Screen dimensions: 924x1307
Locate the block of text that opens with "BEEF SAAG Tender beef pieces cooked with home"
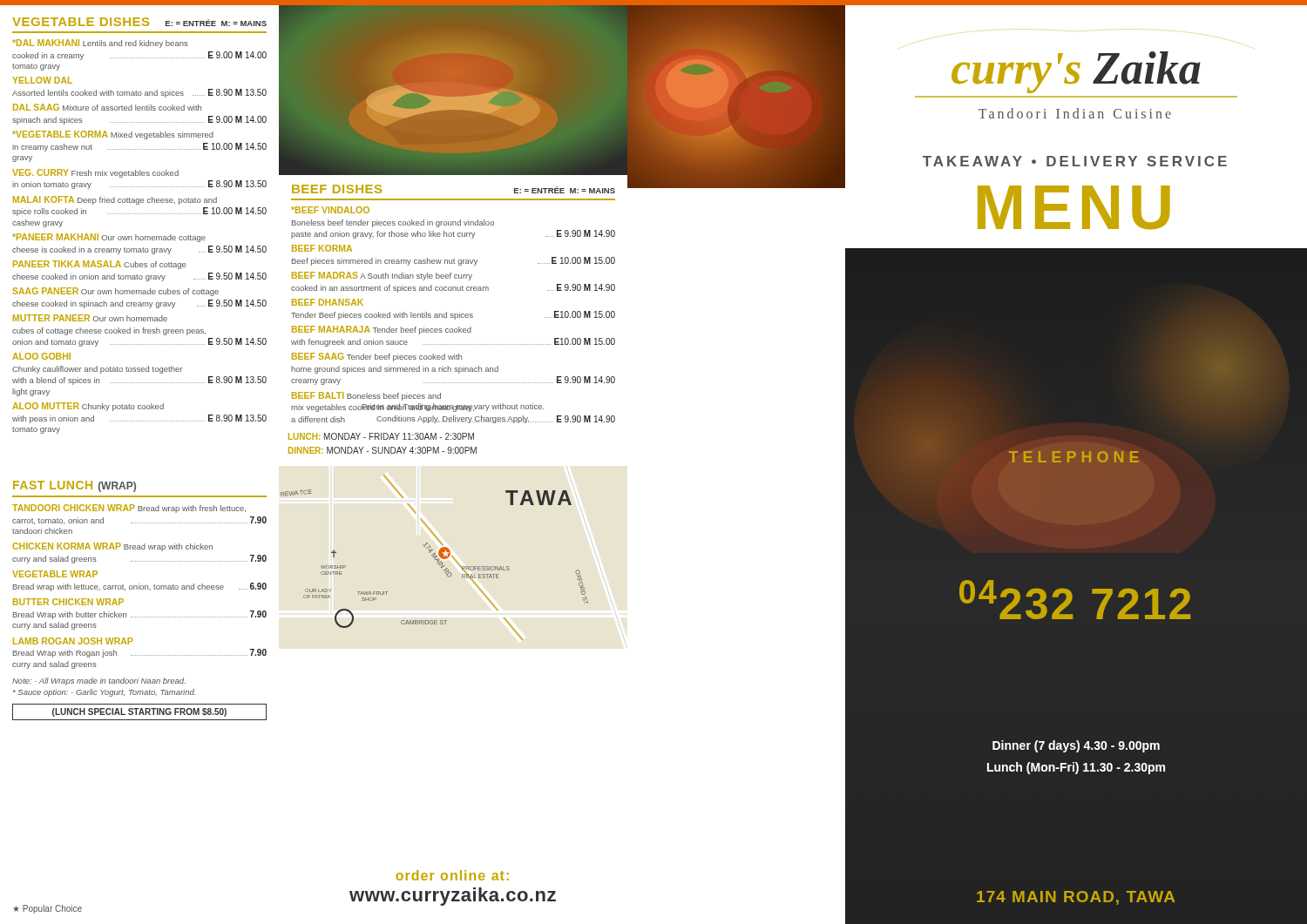(x=453, y=369)
